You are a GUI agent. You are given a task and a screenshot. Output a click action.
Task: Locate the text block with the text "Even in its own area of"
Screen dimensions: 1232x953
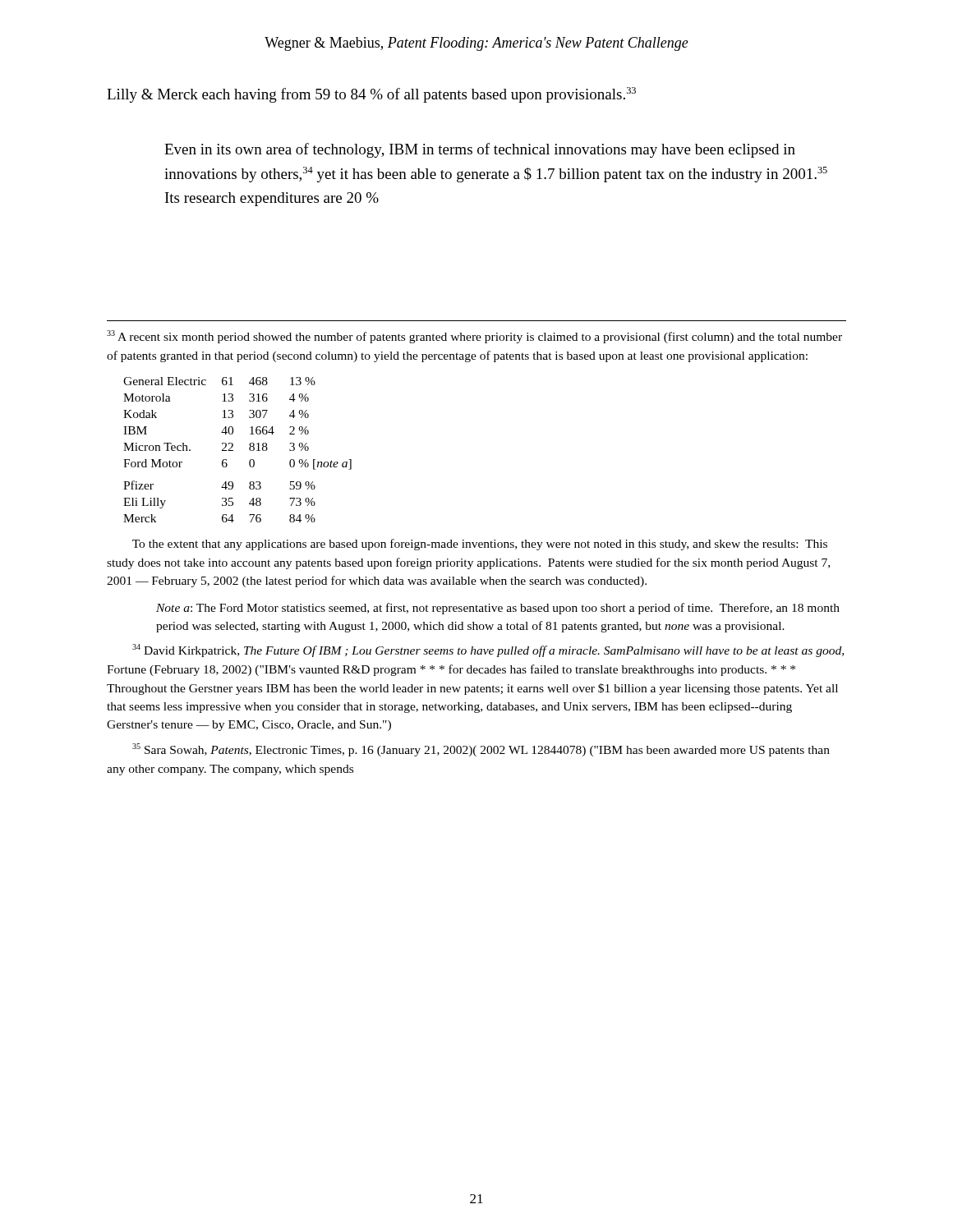pyautogui.click(x=496, y=174)
